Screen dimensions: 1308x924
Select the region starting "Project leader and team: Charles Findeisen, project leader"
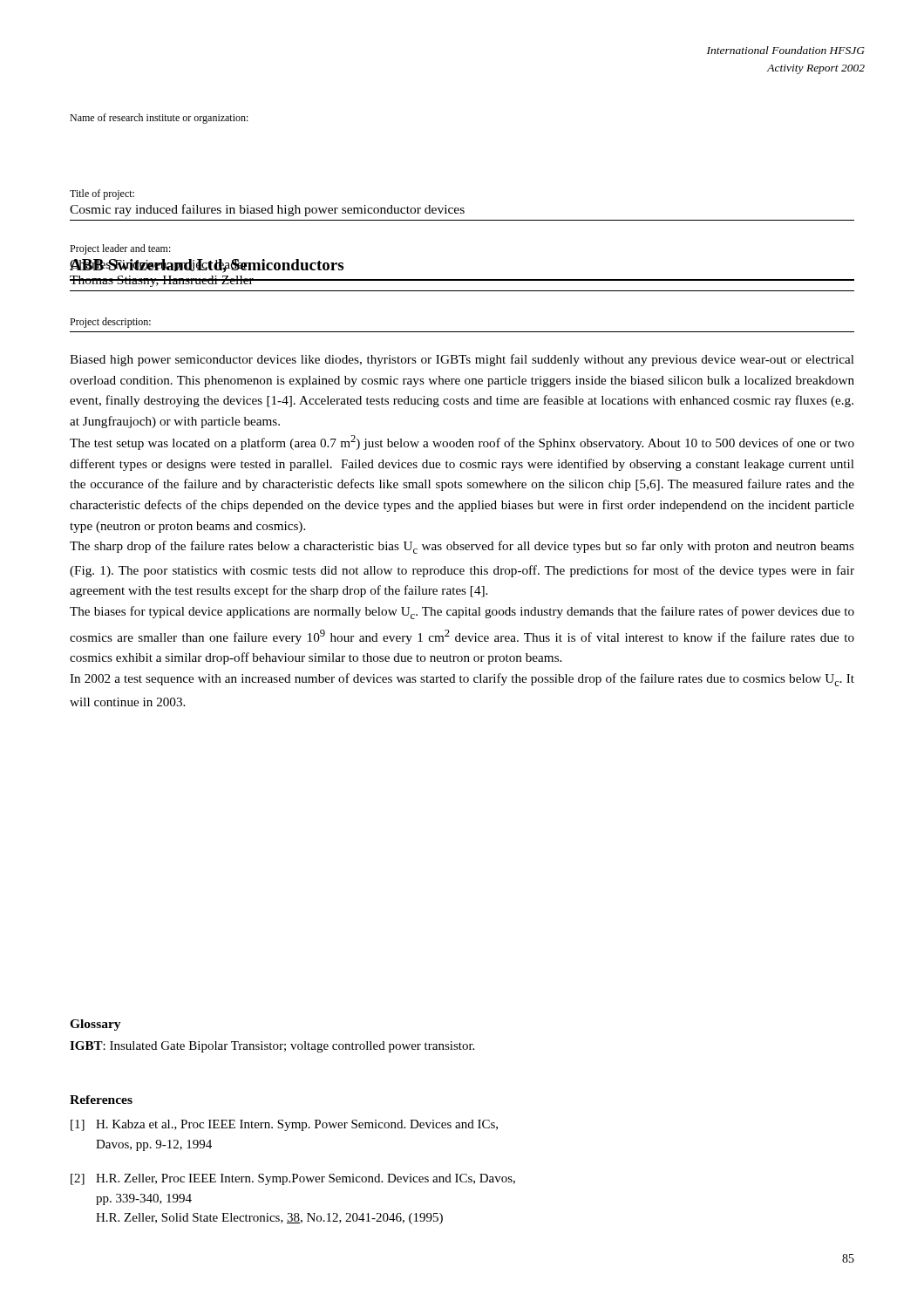click(120, 249)
